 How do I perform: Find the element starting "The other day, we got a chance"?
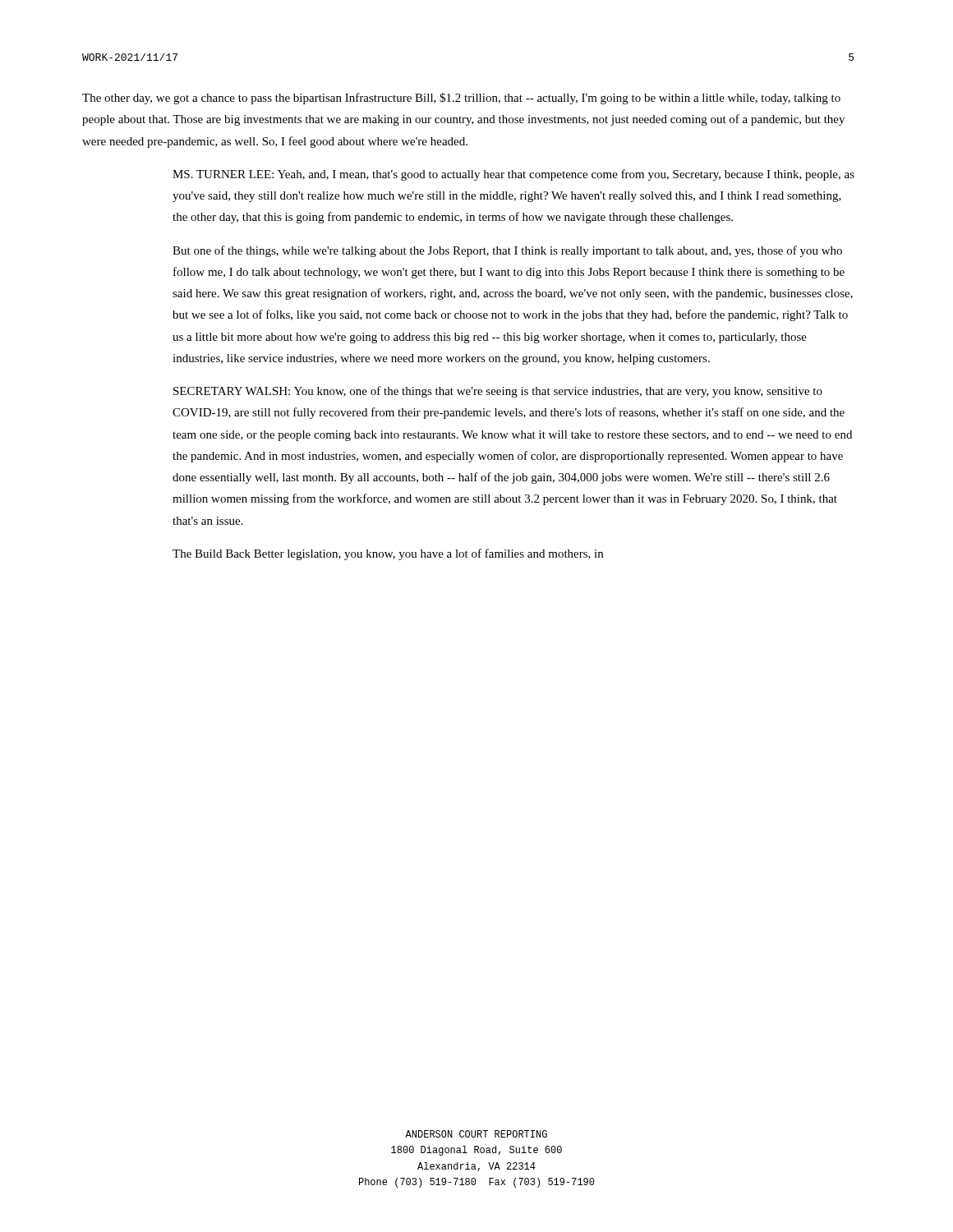[x=468, y=119]
